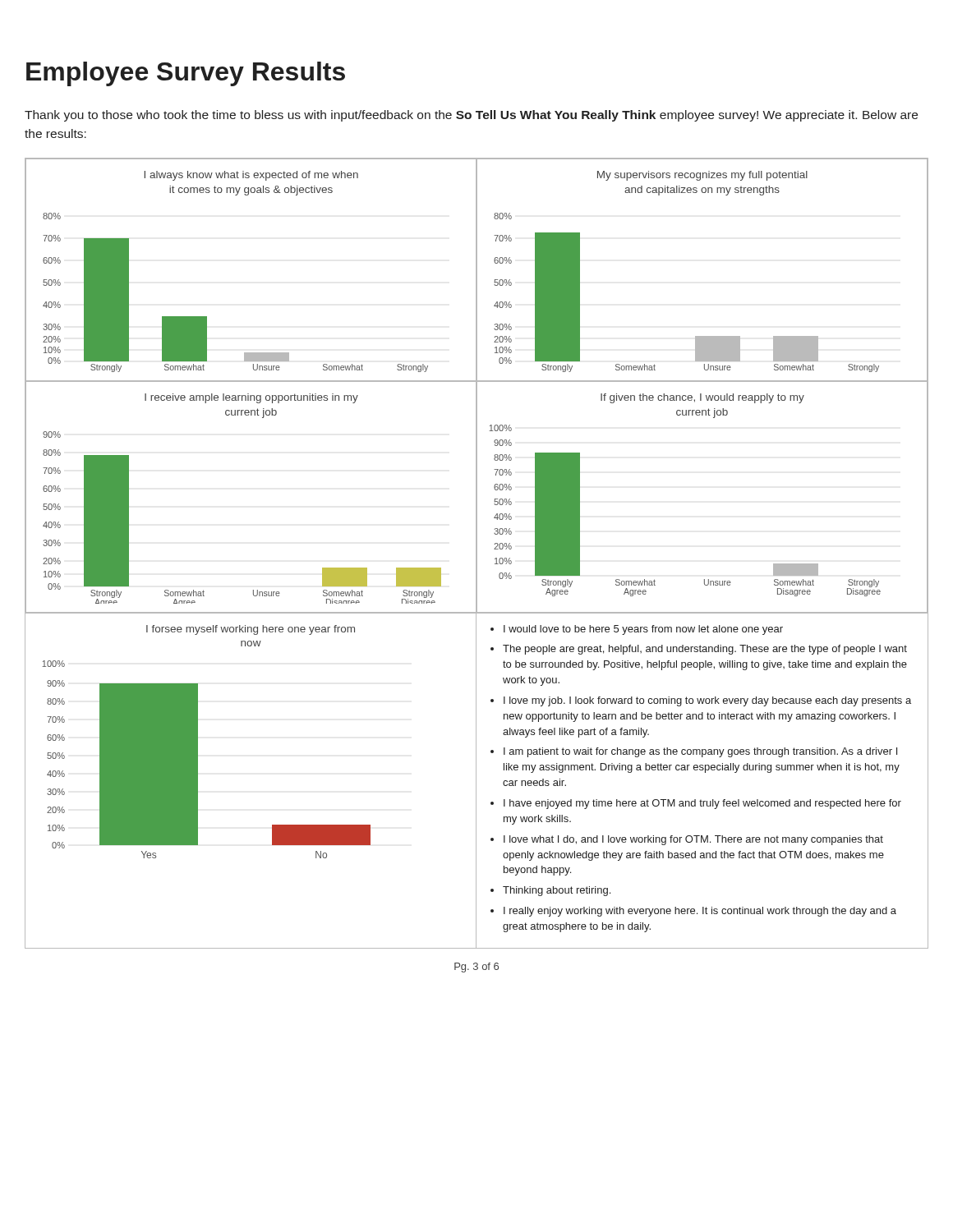Click on the element starting "I am patient to wait for change"
The height and width of the screenshot is (1232, 953).
[x=701, y=767]
